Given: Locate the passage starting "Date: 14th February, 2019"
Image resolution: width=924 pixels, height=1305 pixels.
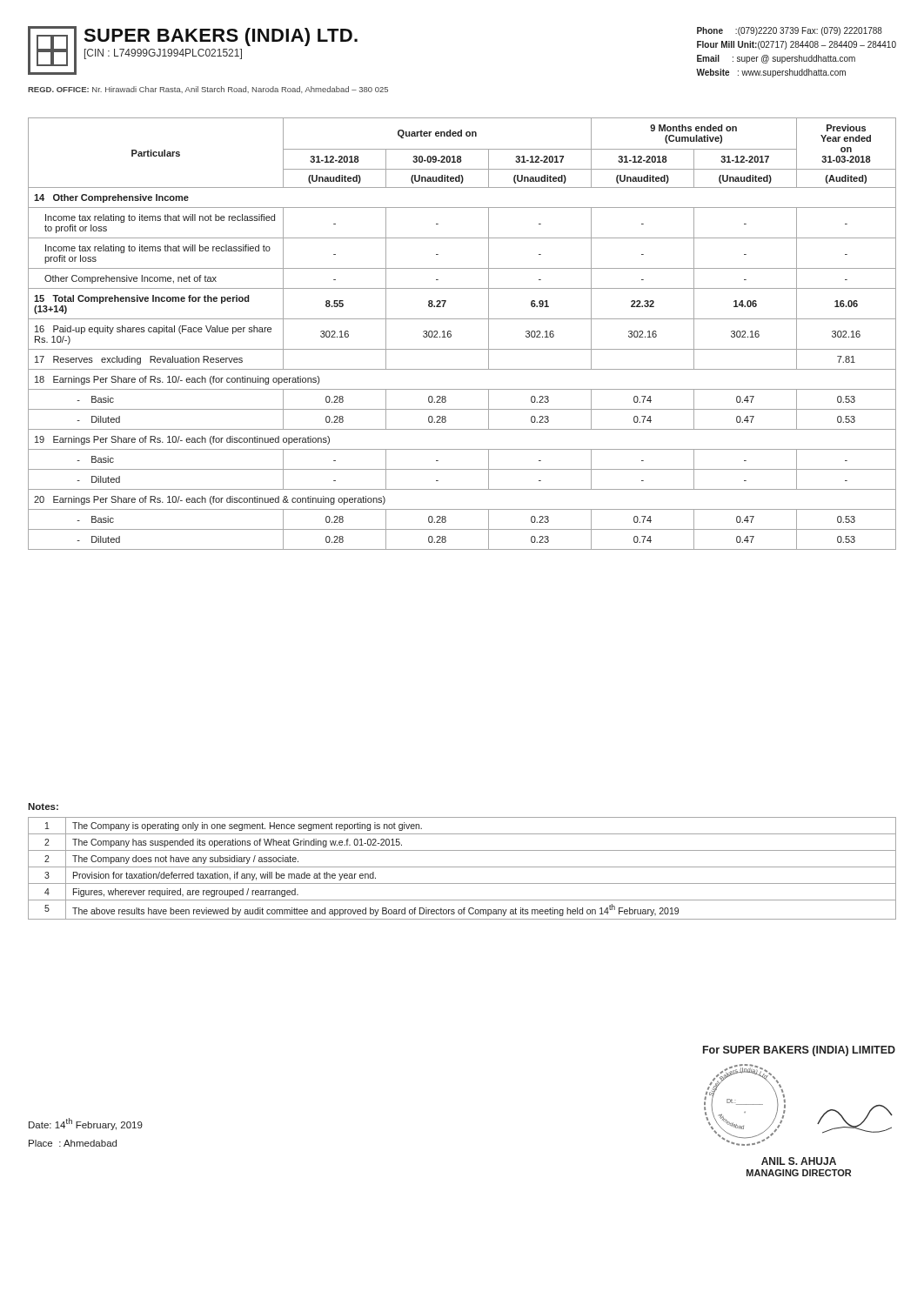Looking at the screenshot, I should click(85, 1132).
